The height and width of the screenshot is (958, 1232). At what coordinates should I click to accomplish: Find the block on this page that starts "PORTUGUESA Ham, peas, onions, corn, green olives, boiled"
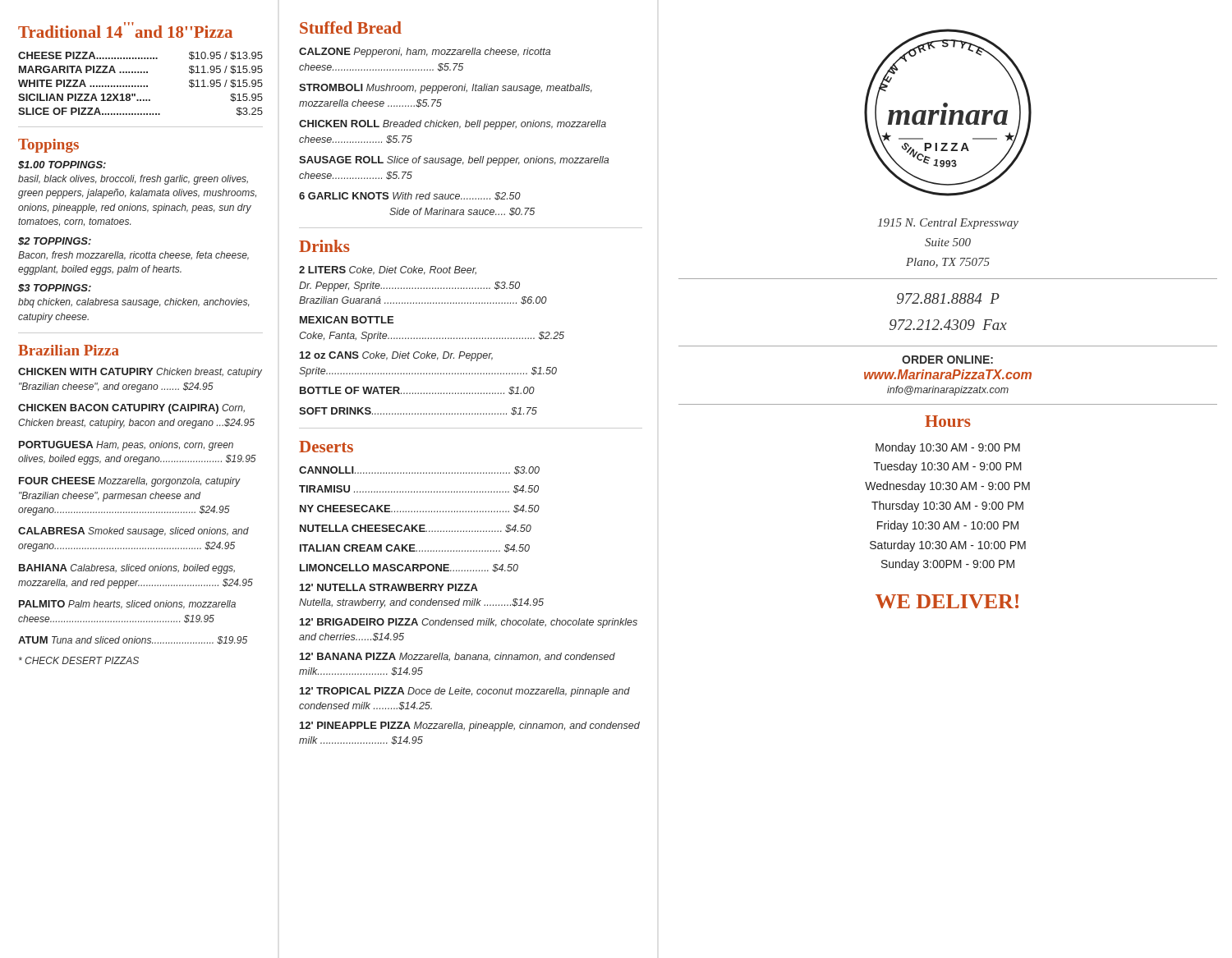point(140,452)
